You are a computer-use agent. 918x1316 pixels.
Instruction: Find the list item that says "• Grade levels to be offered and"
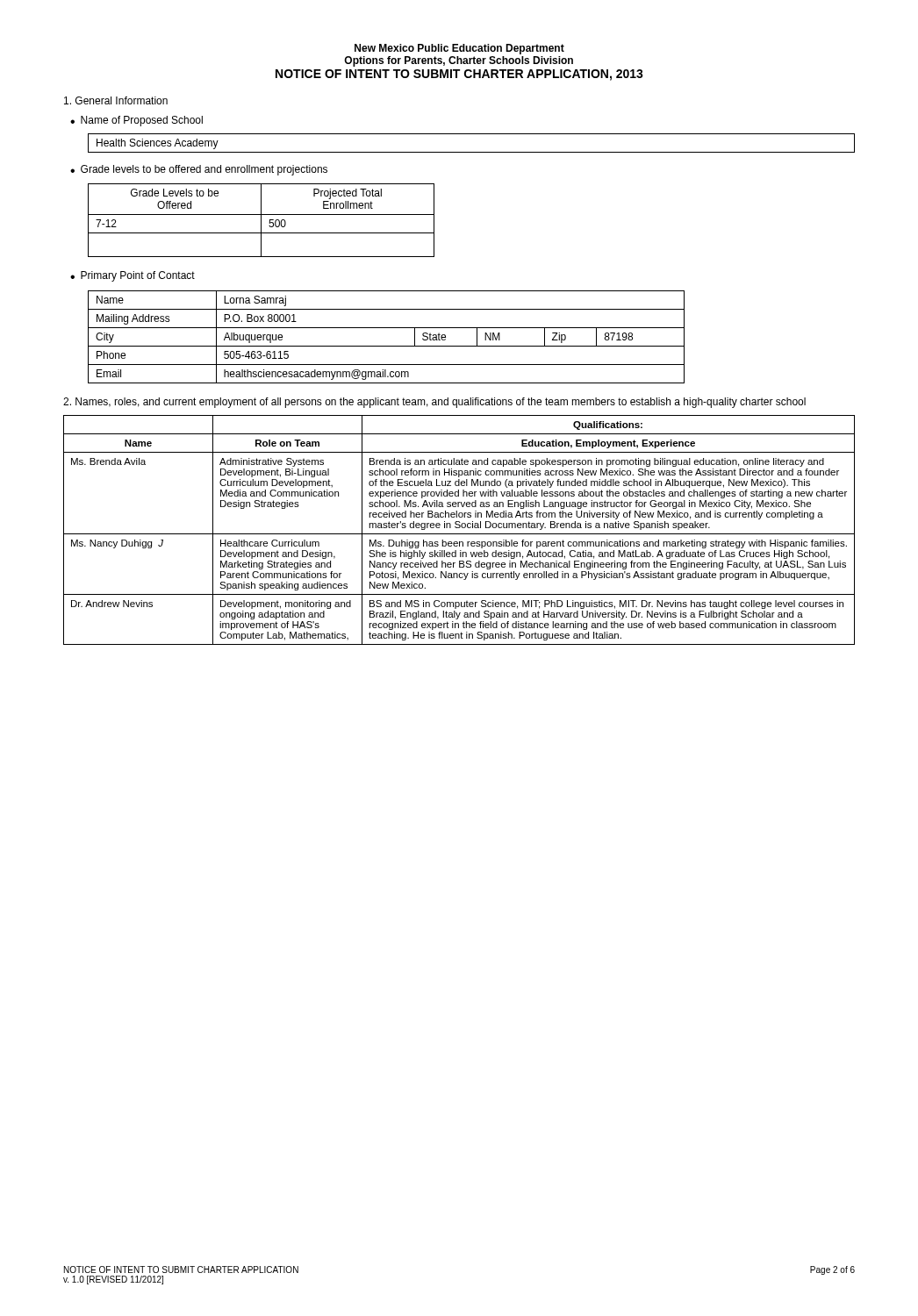(x=199, y=171)
